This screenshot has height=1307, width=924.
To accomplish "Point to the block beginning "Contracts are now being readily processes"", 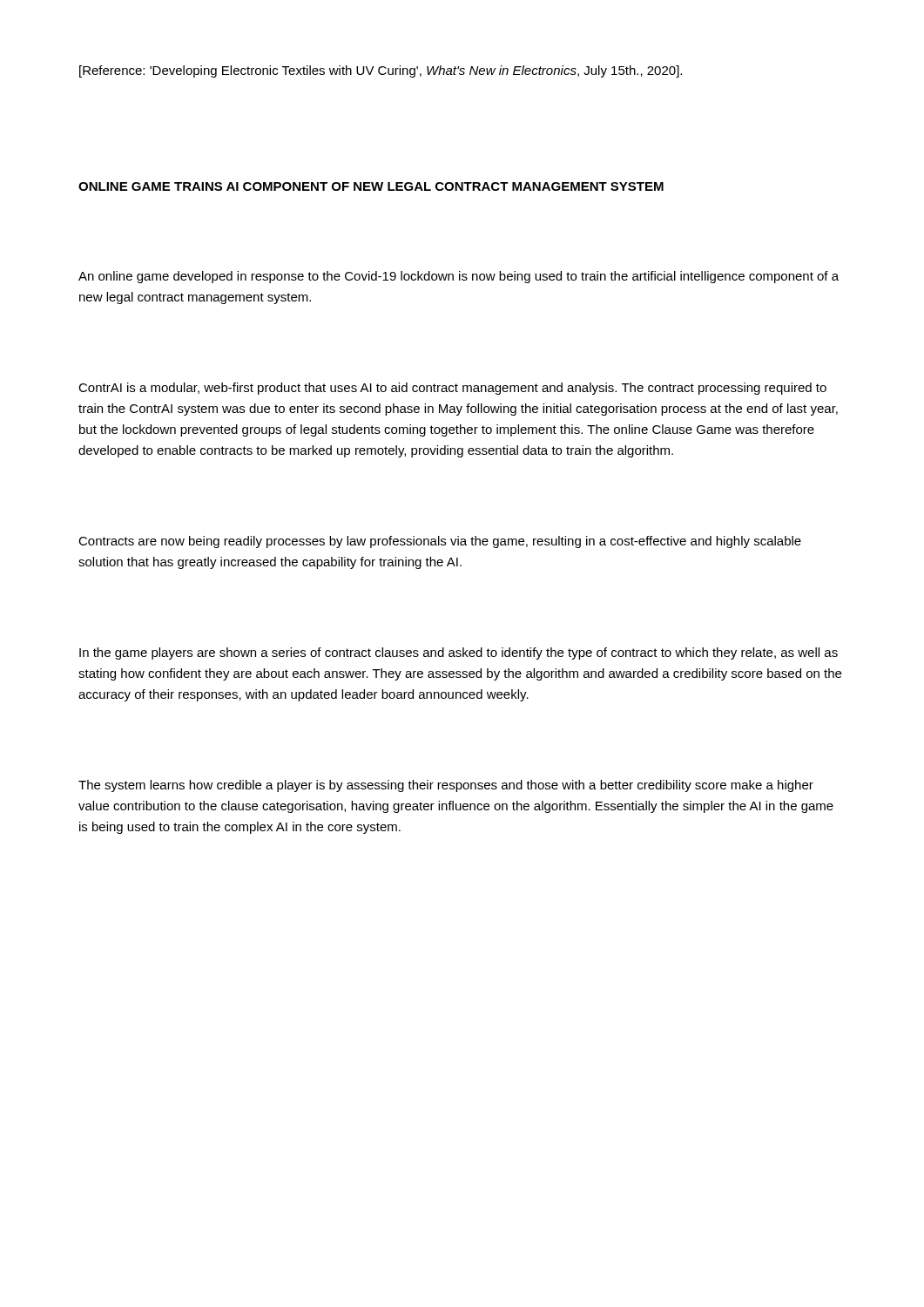I will (440, 551).
